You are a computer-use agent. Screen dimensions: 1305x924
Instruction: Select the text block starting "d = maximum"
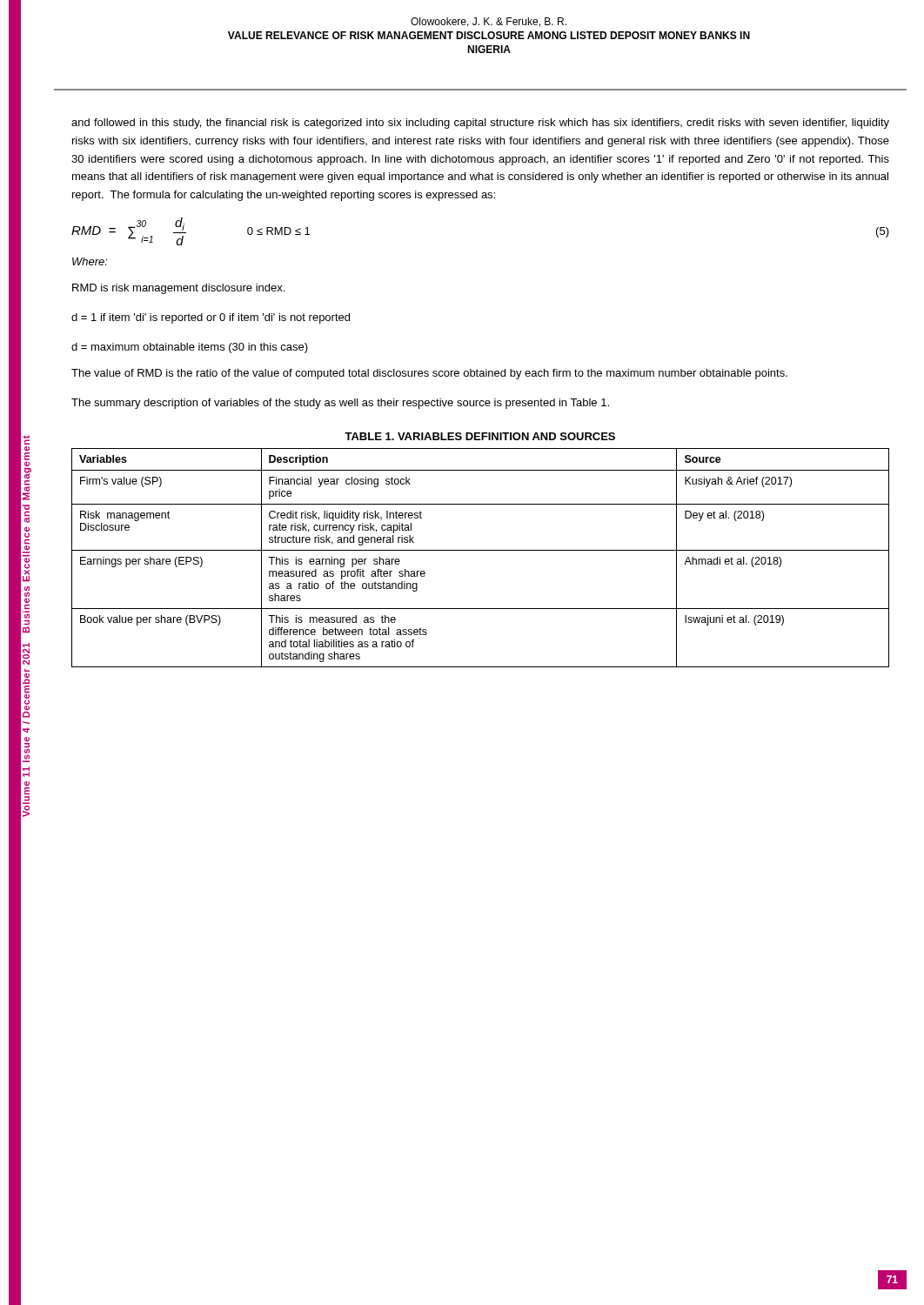pyautogui.click(x=190, y=348)
